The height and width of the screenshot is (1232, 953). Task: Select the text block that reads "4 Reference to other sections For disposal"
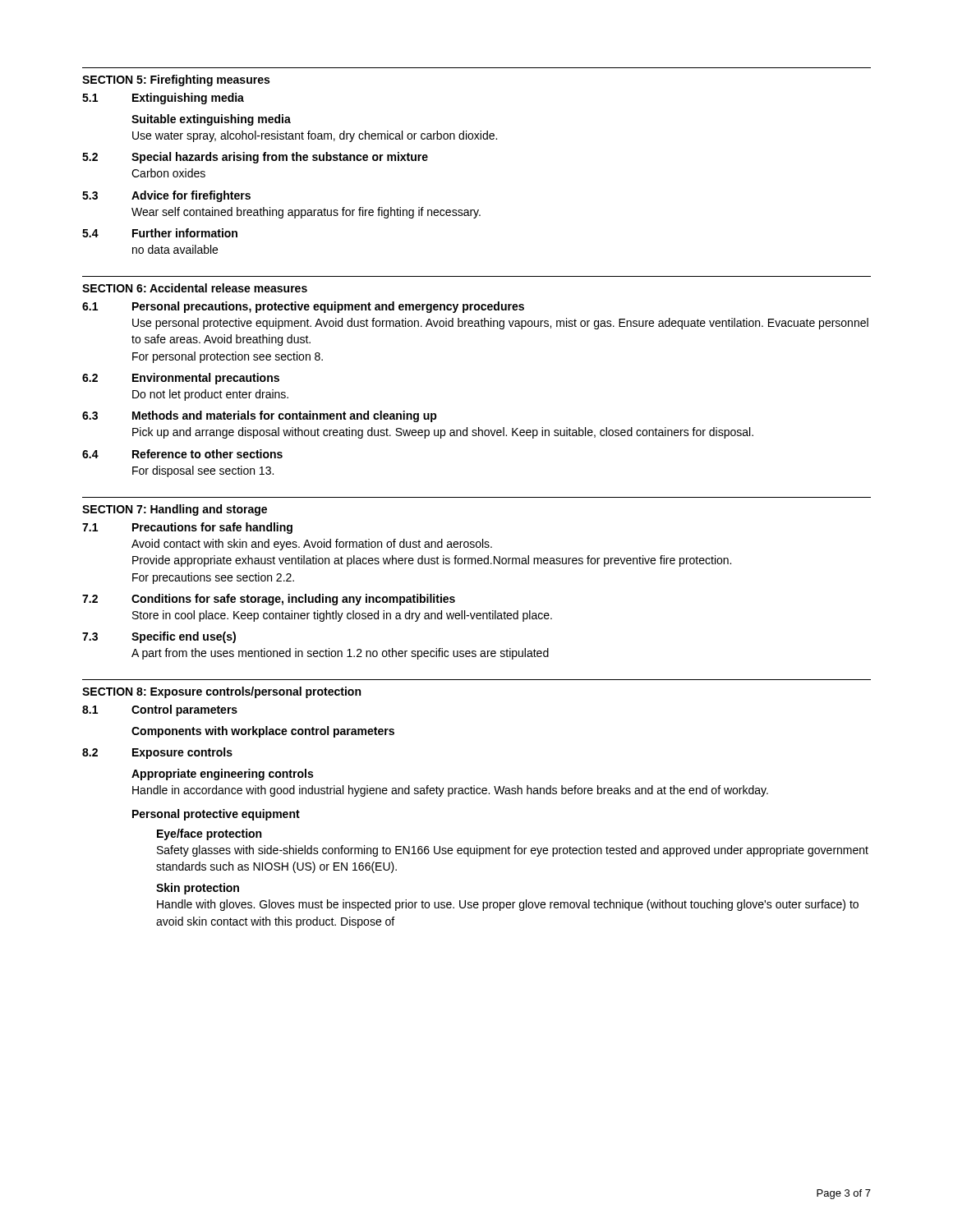(x=182, y=454)
